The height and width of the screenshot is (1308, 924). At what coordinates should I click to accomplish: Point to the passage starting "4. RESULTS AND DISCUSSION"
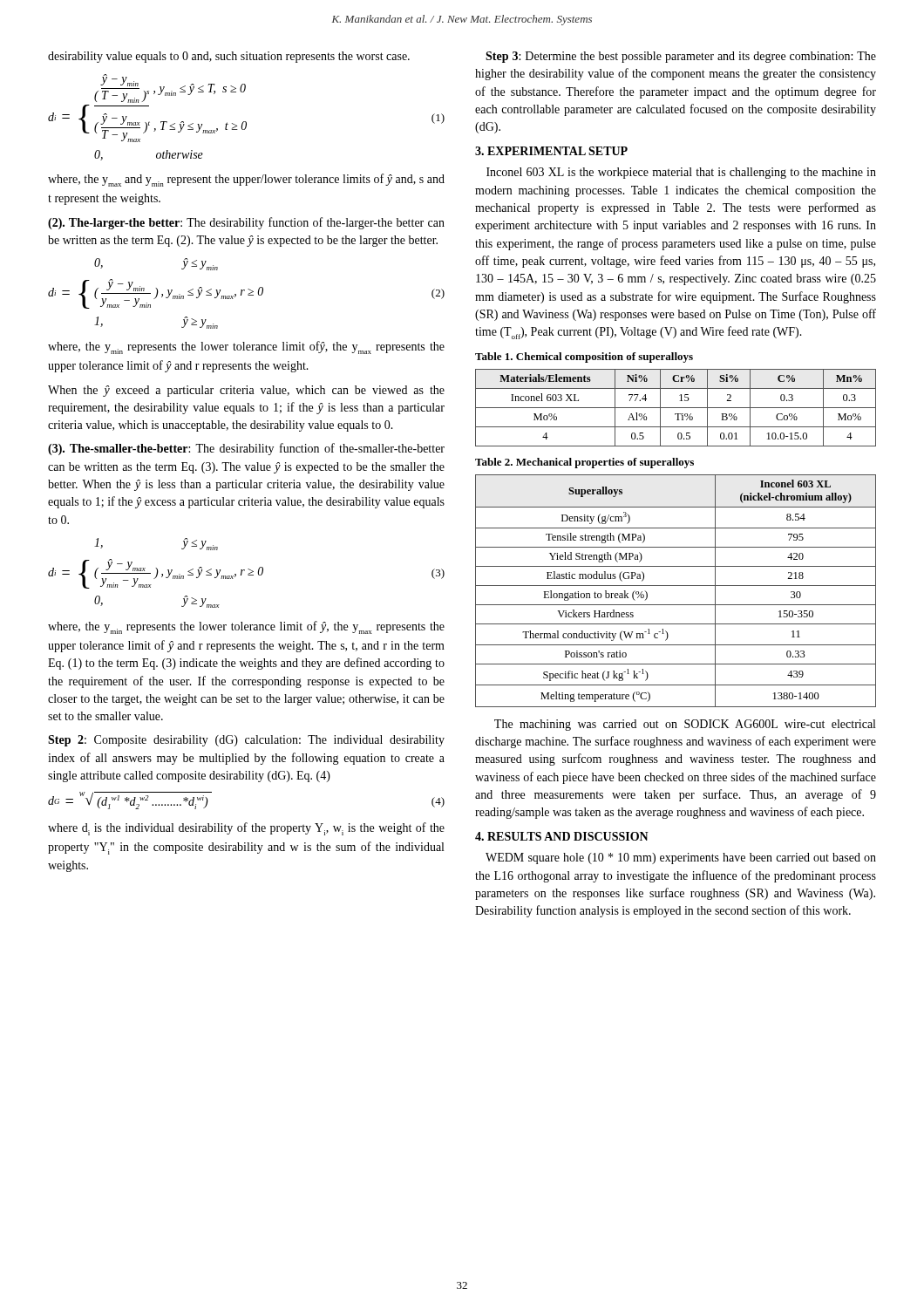(562, 837)
